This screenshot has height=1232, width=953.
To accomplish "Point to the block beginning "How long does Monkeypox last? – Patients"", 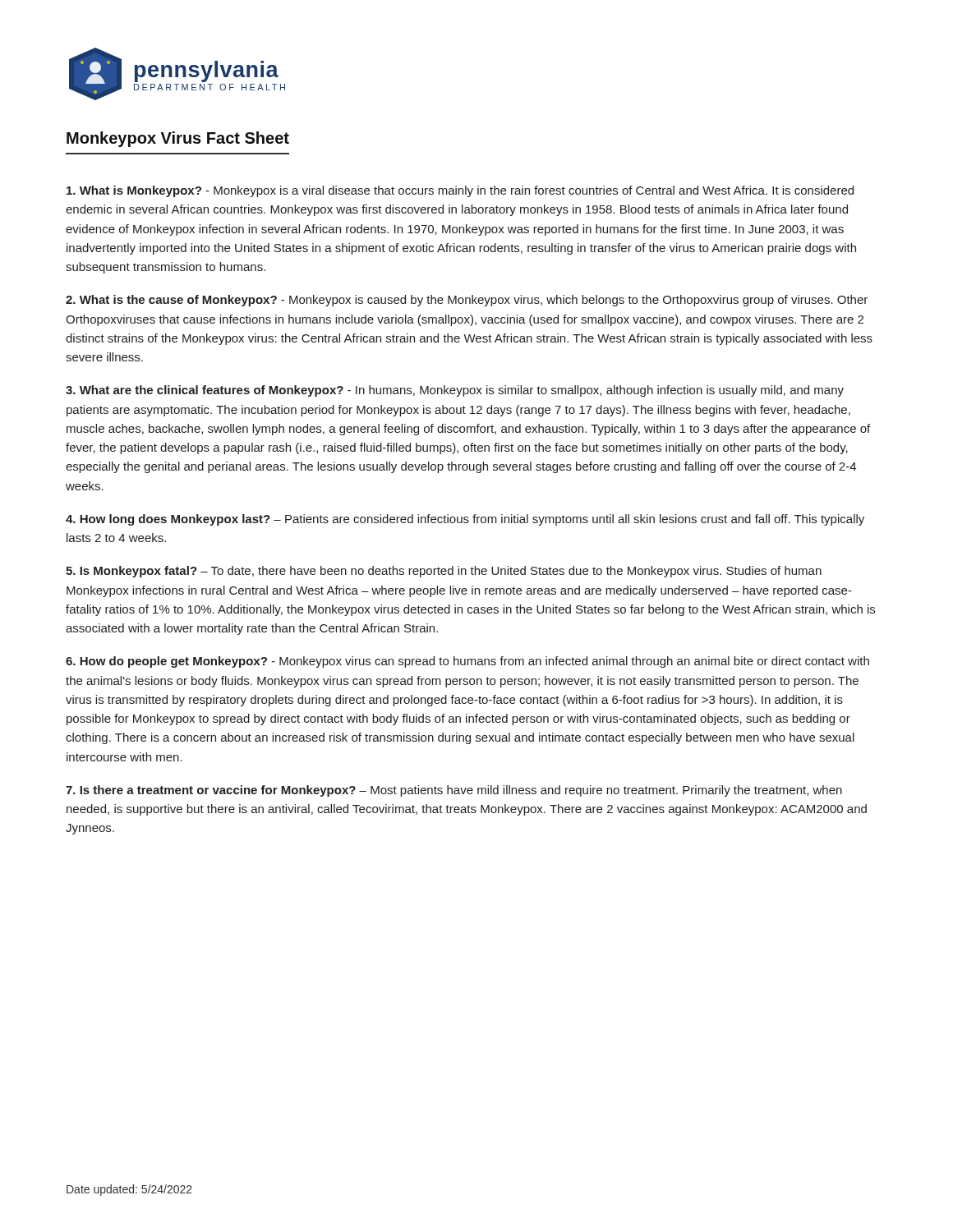I will pyautogui.click(x=476, y=528).
